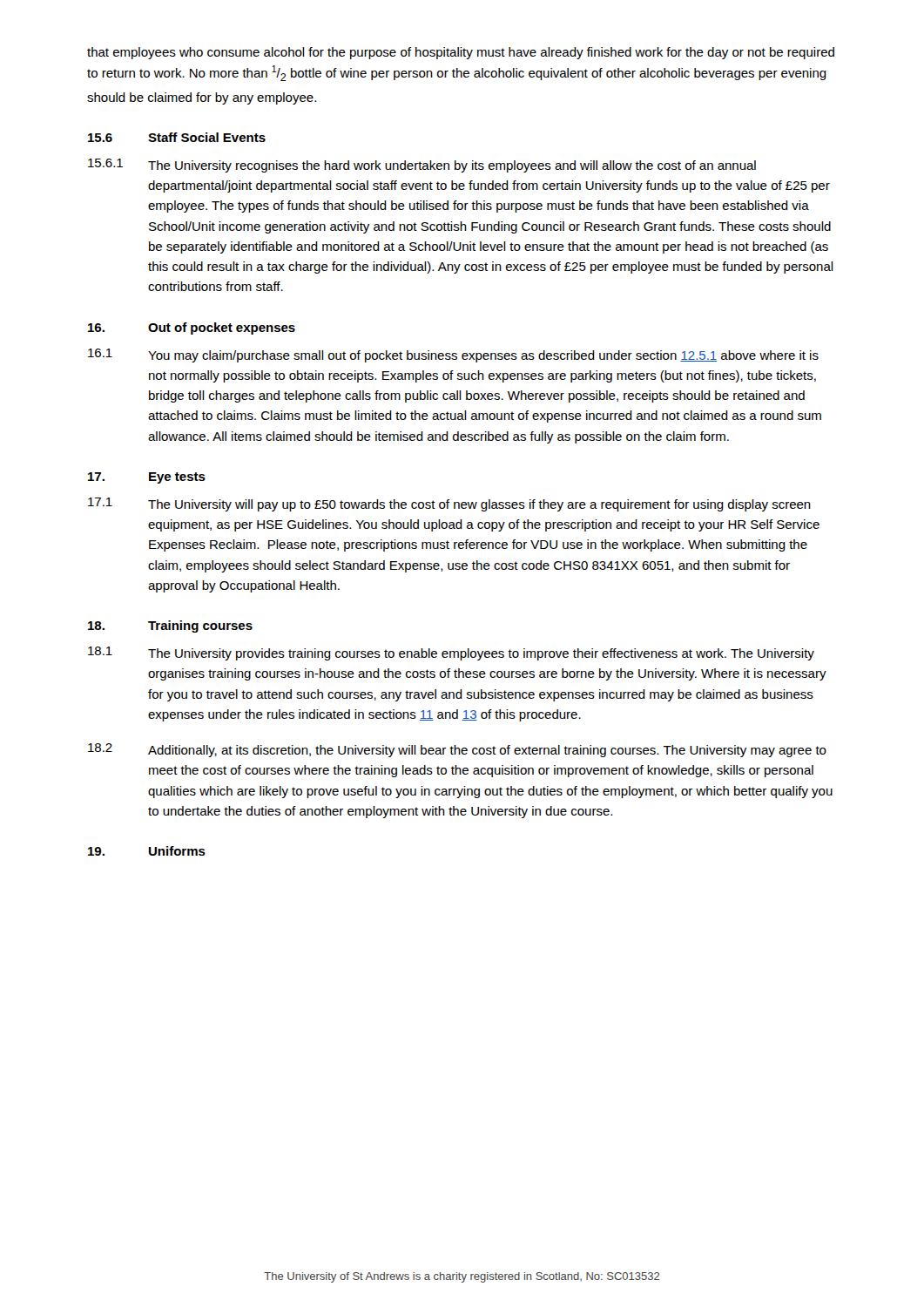Select the list item that says "15.6.1 The University recognises the"
The image size is (924, 1307).
(462, 226)
